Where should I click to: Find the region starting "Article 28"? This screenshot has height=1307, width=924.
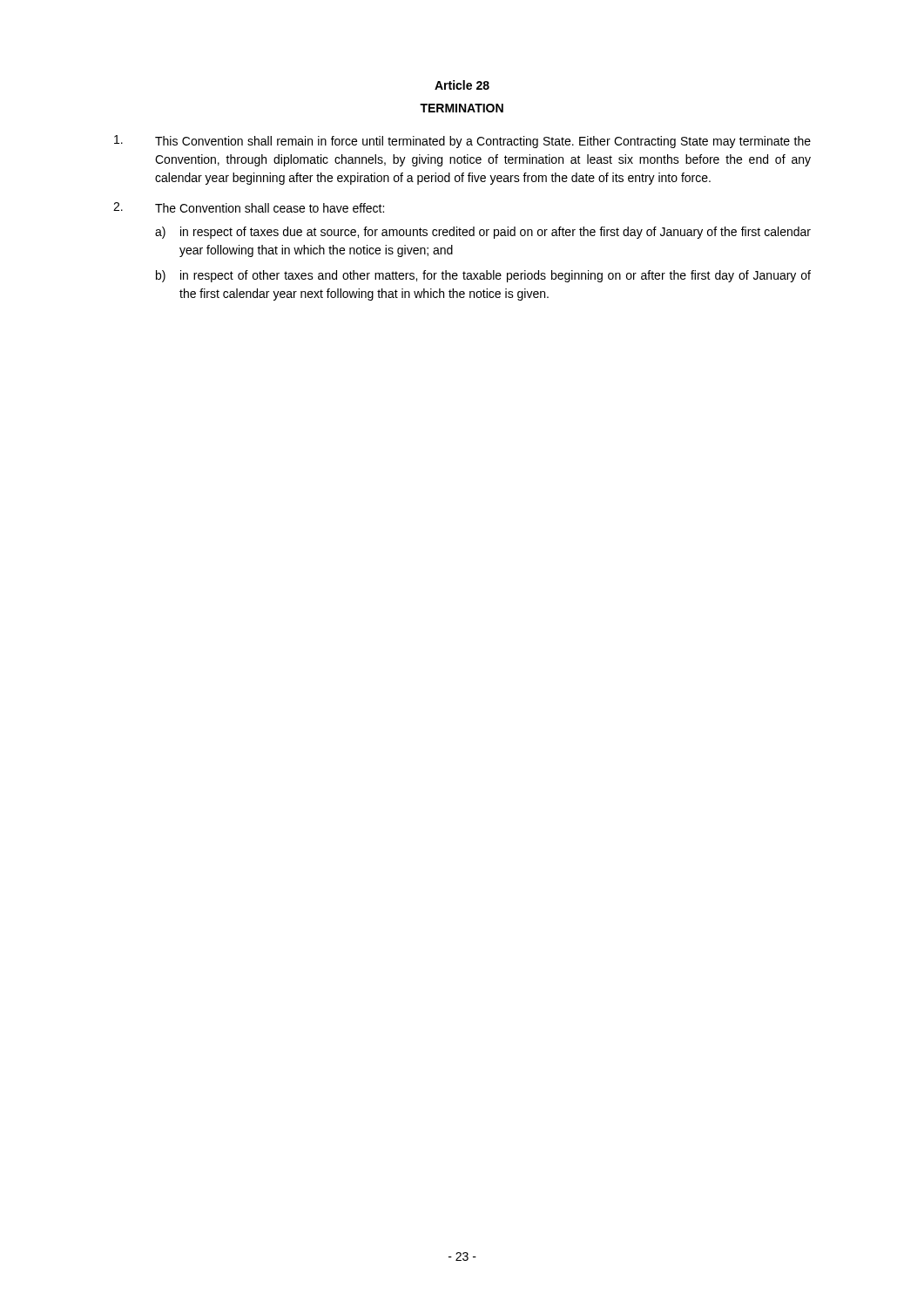coord(462,85)
